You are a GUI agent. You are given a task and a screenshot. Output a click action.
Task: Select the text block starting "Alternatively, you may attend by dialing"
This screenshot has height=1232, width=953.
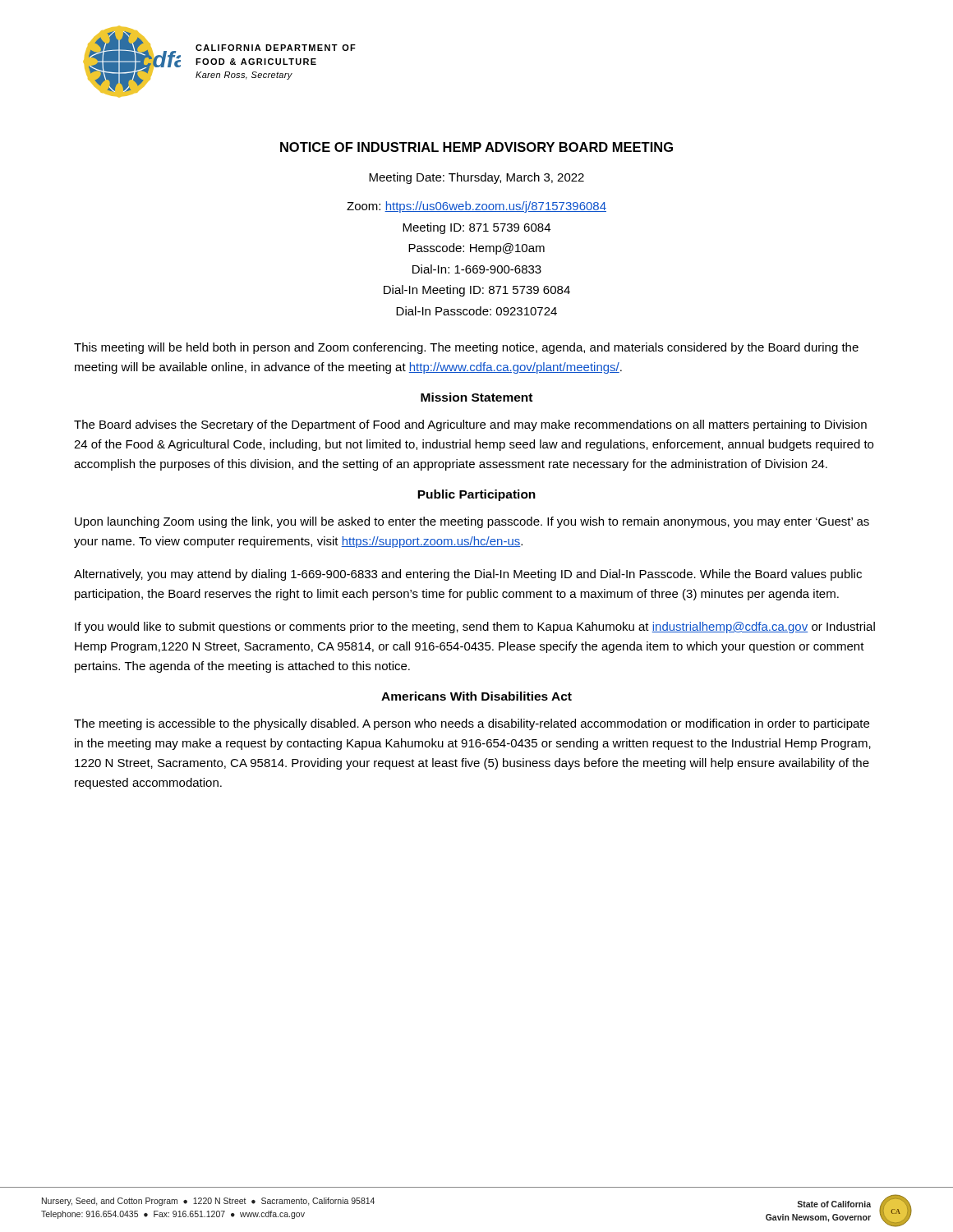pyautogui.click(x=468, y=584)
